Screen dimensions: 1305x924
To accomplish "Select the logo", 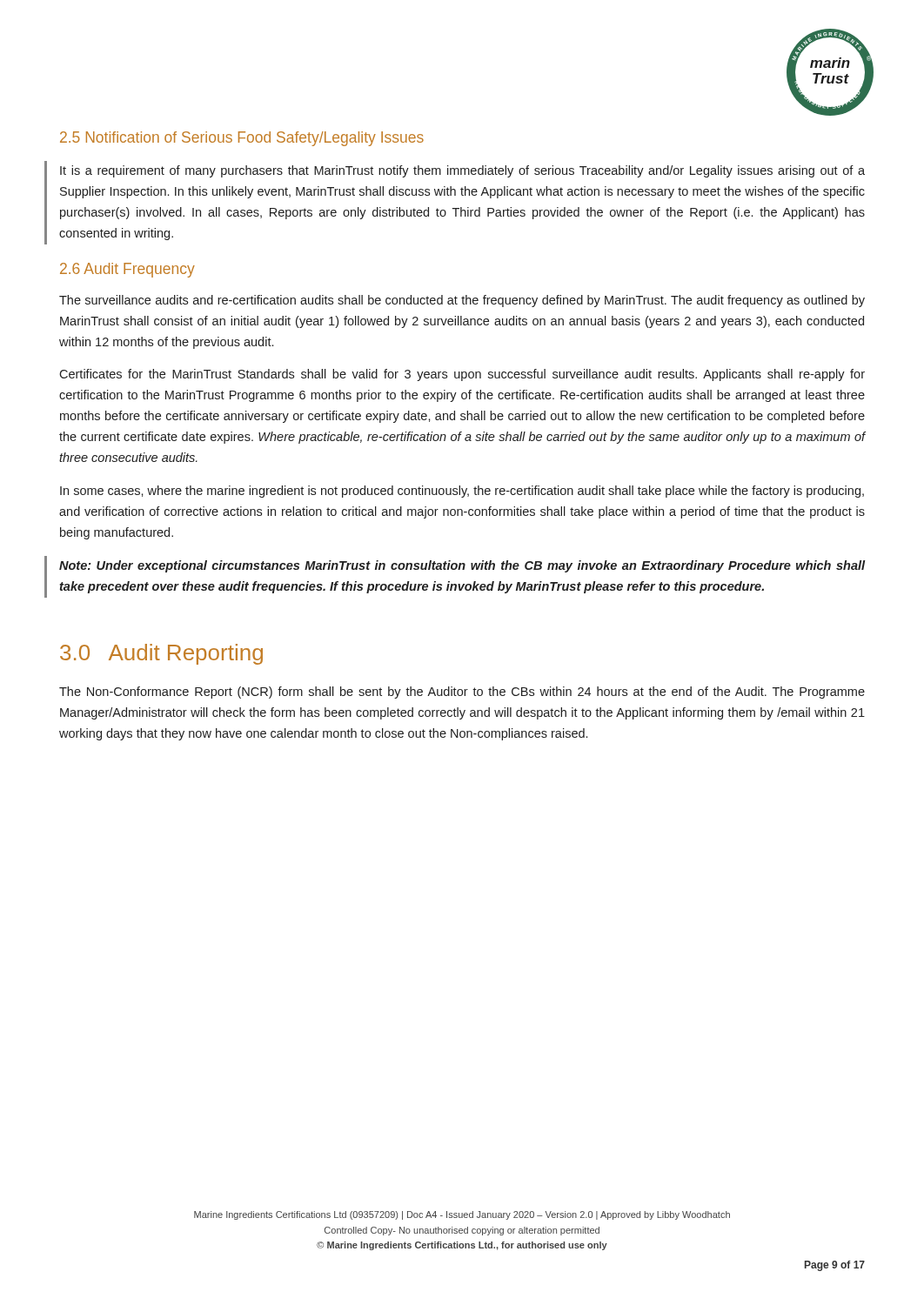I will coord(826,72).
